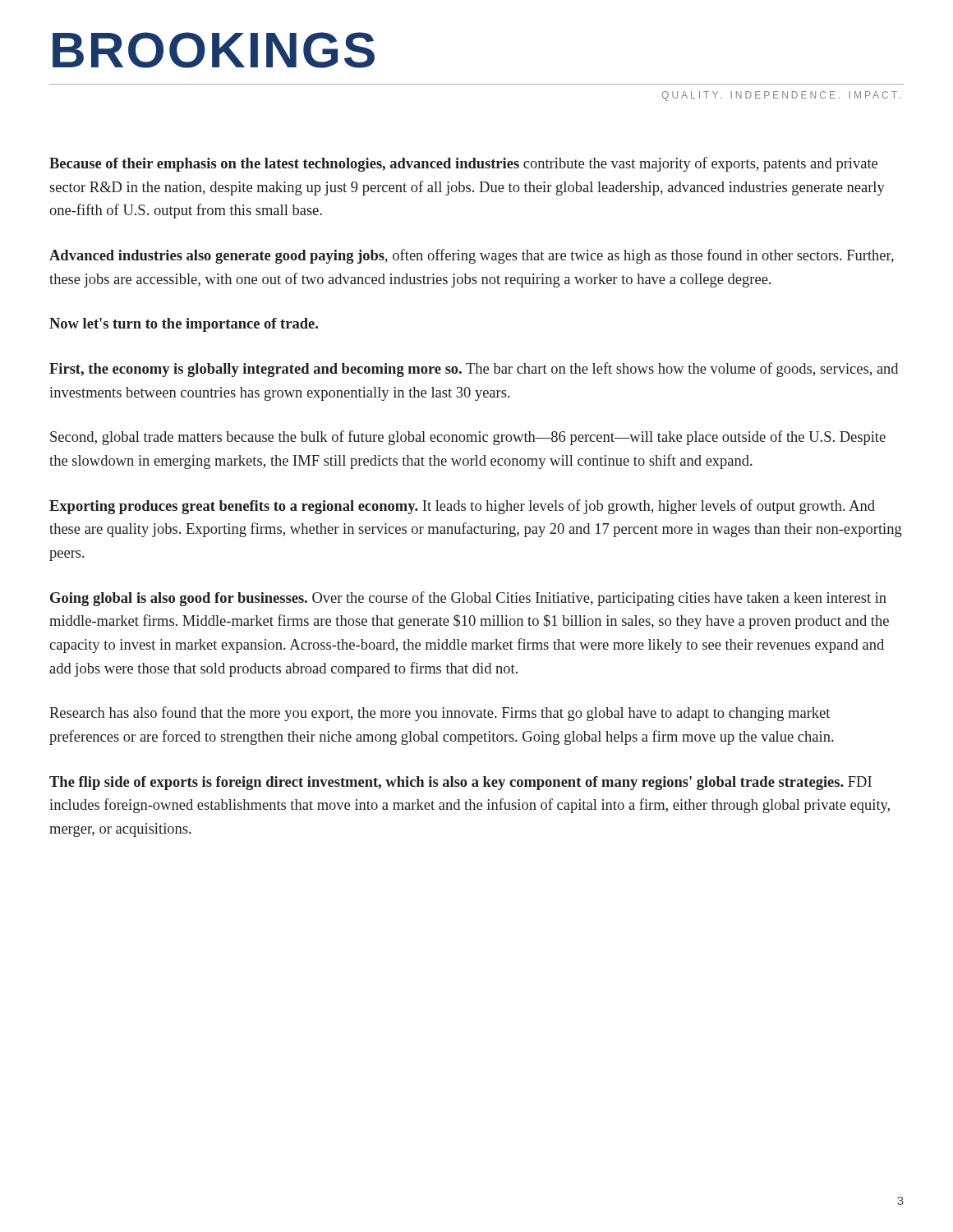Find the region starting "Second, global trade matters because the bulk"
Viewport: 953px width, 1232px height.
coord(468,449)
